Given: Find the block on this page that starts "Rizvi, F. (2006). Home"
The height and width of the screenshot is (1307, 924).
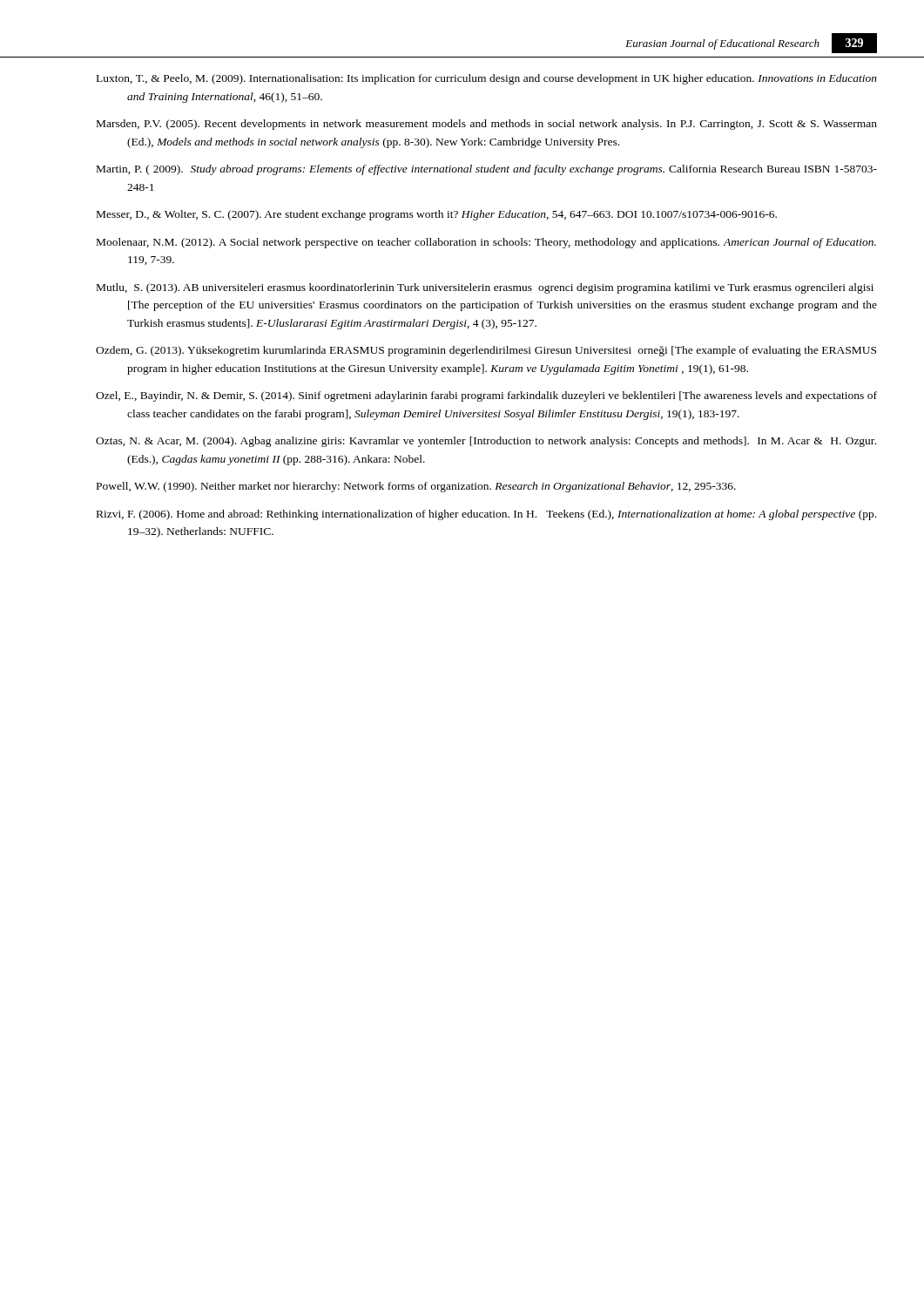Looking at the screenshot, I should click(x=486, y=522).
